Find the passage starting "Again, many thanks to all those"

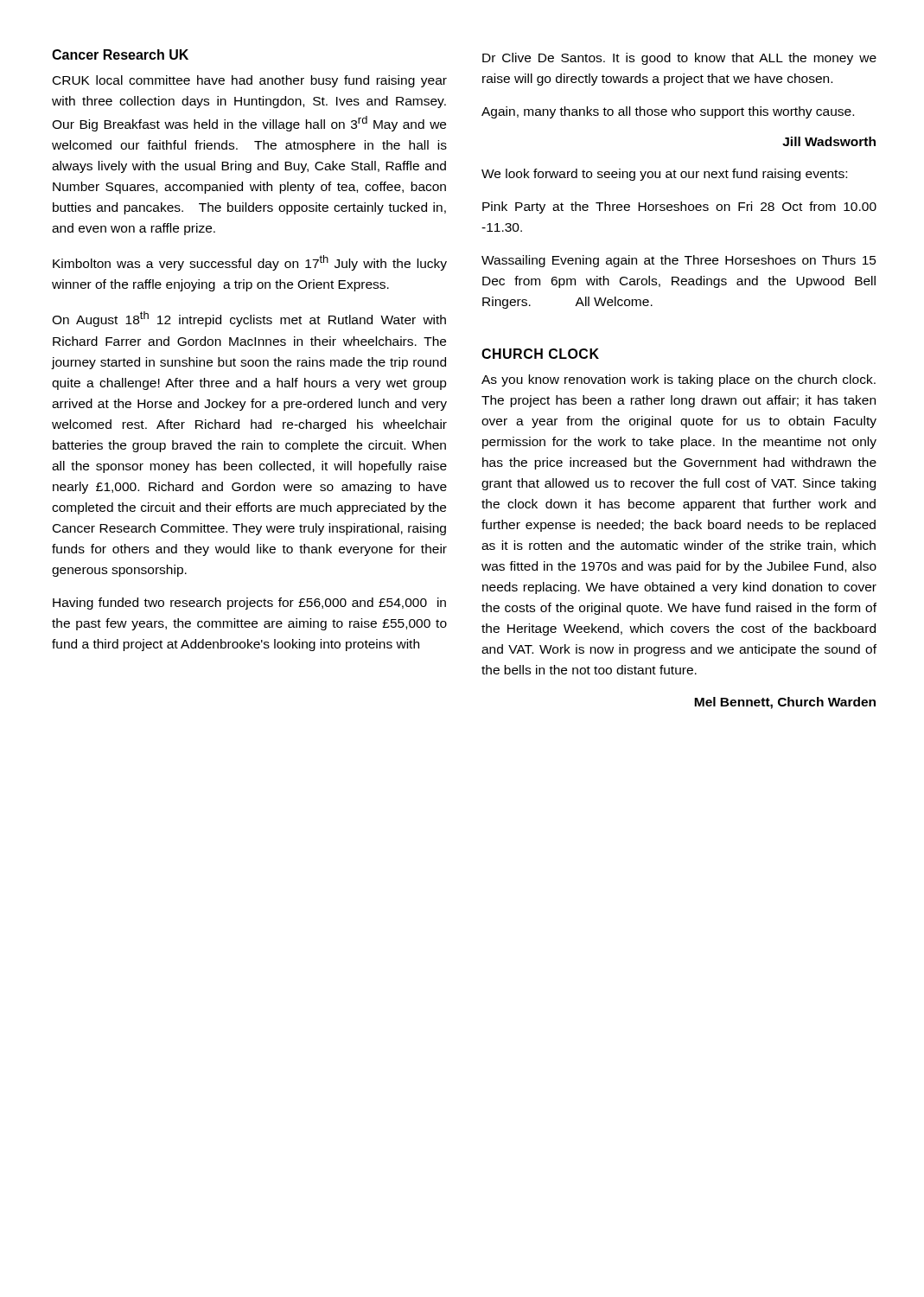[x=668, y=111]
